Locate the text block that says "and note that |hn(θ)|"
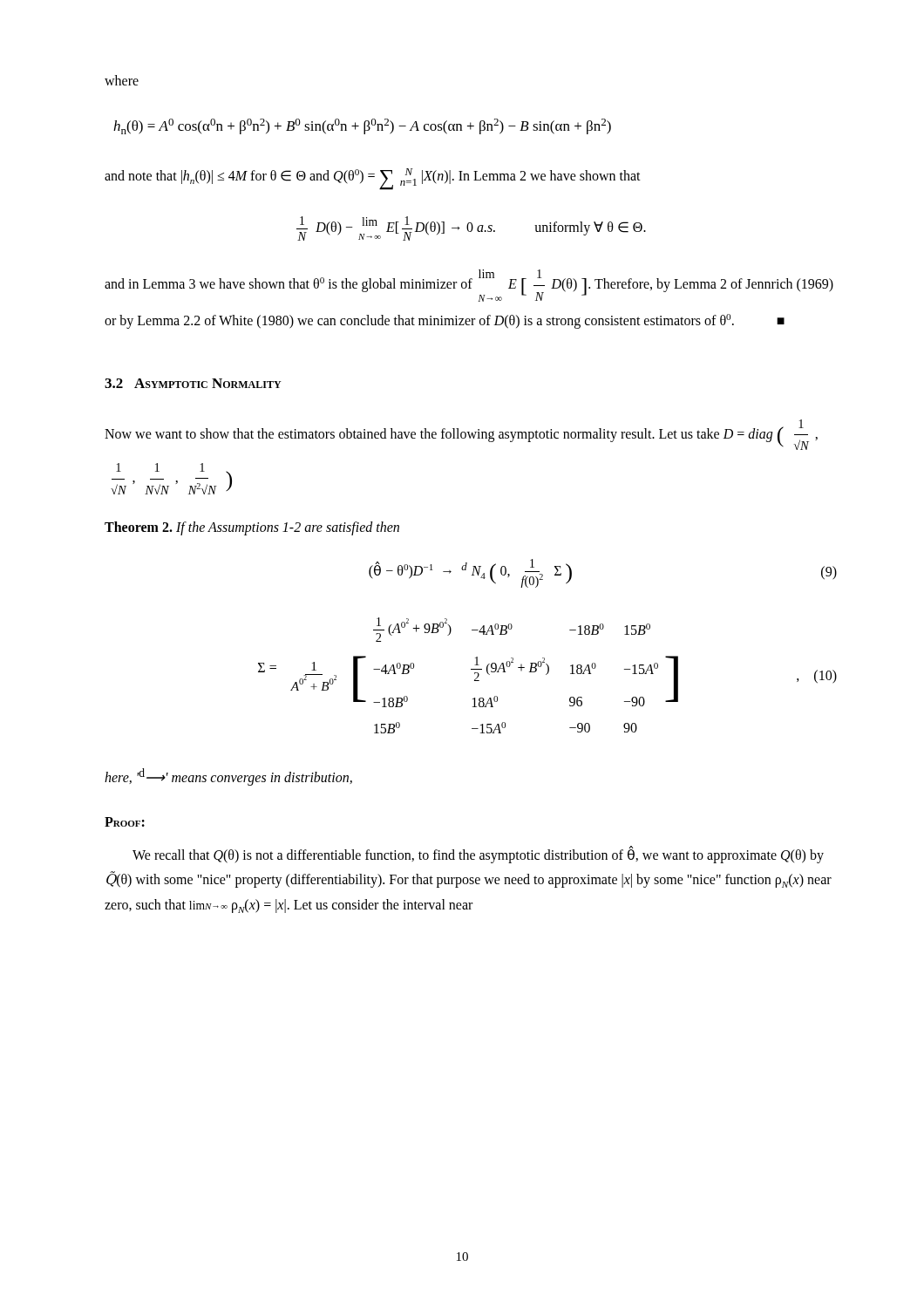This screenshot has width=924, height=1308. pos(471,177)
